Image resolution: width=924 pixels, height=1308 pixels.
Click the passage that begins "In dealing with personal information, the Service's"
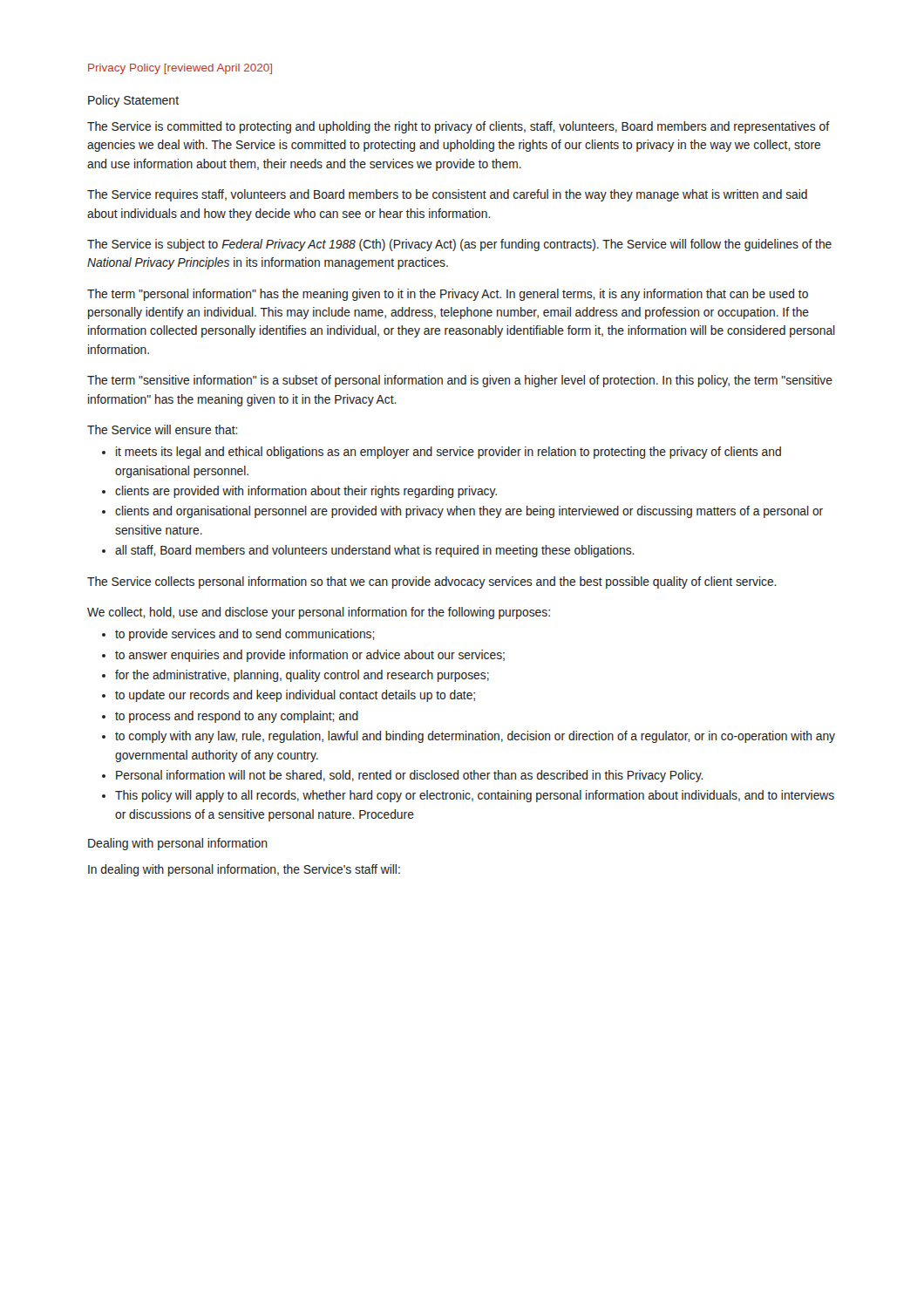click(244, 870)
